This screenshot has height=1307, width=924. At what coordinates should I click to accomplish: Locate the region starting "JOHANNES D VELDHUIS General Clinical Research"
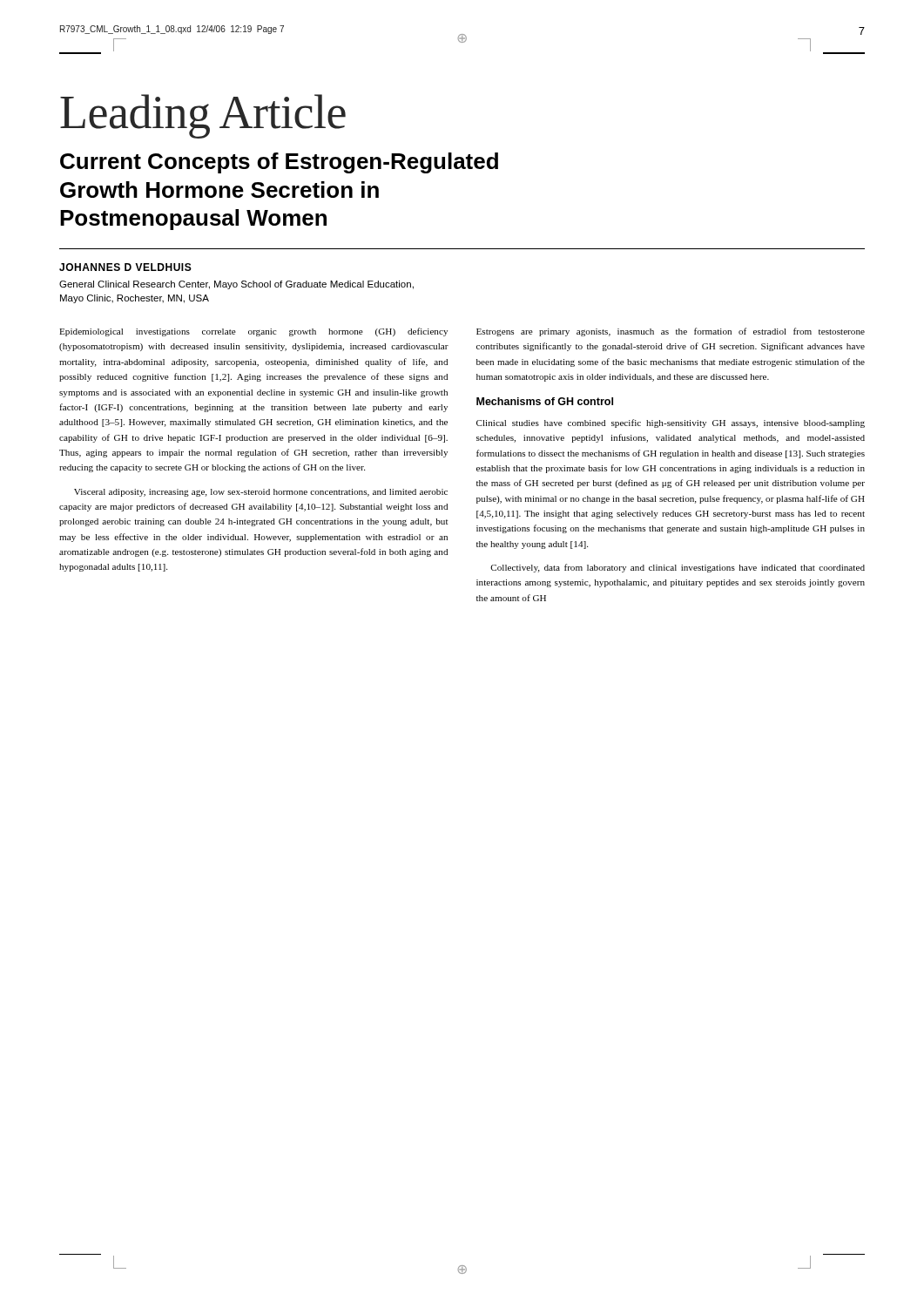[237, 283]
